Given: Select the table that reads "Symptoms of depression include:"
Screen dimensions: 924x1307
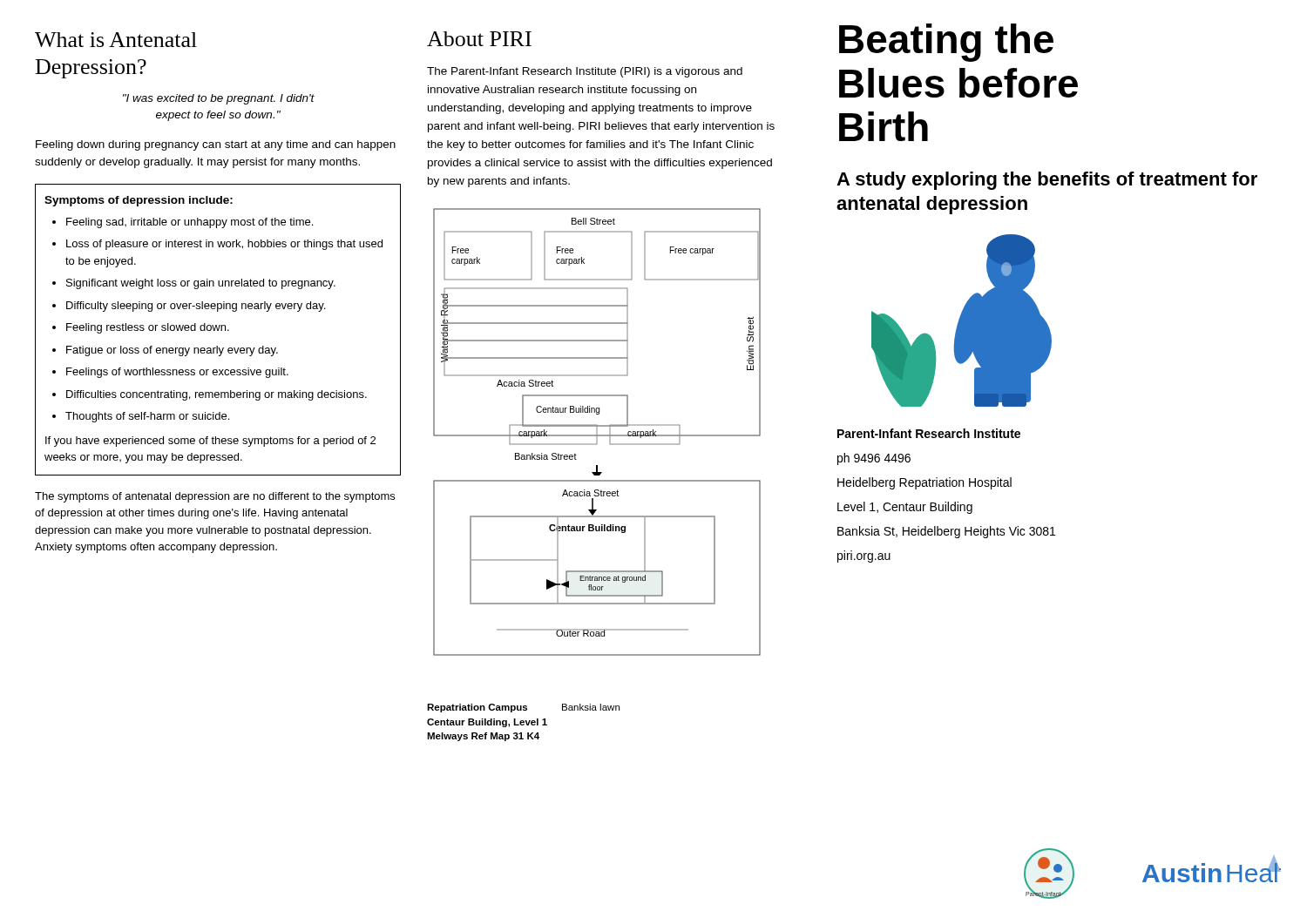Looking at the screenshot, I should click(218, 329).
